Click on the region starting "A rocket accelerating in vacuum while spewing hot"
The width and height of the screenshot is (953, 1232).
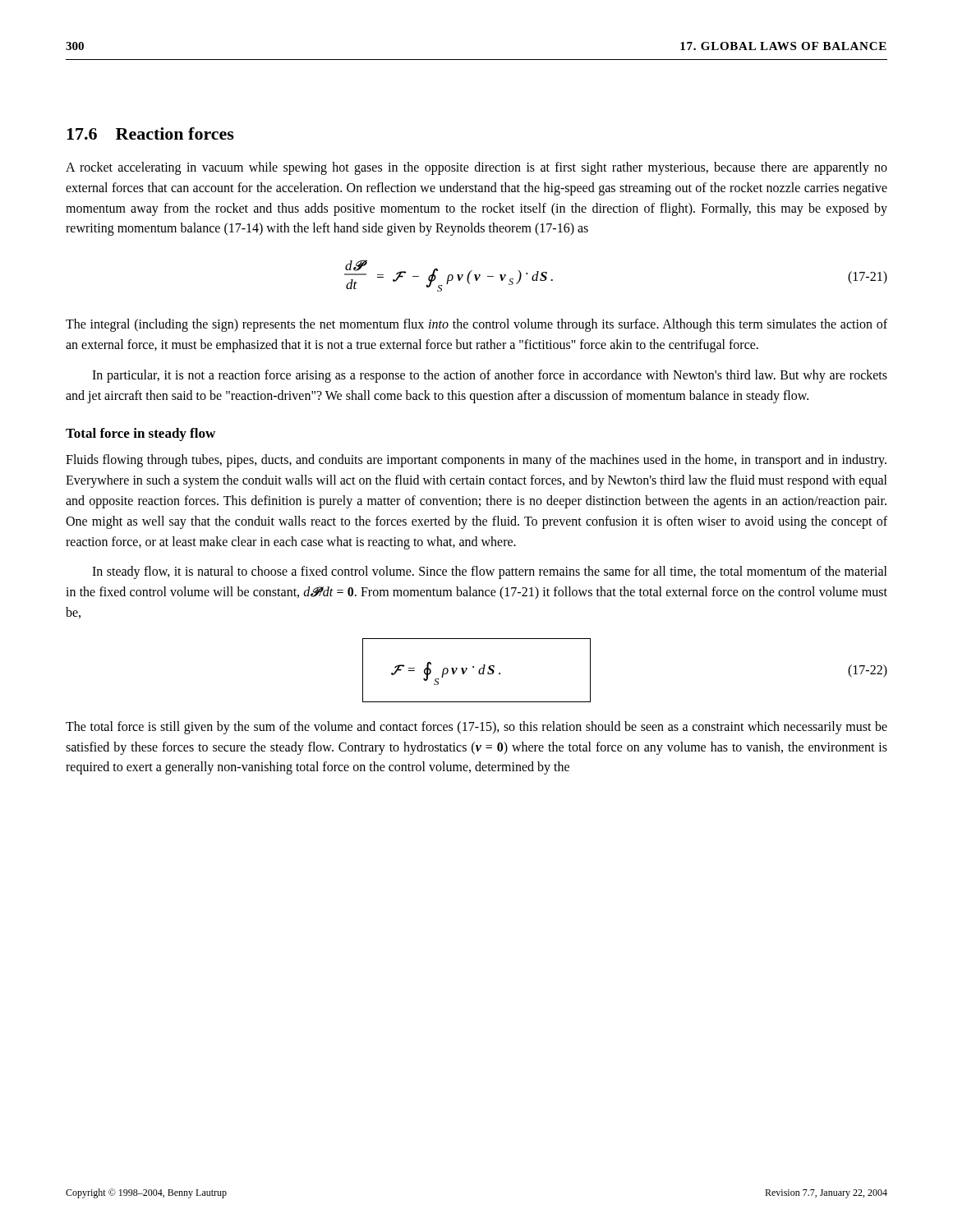pos(476,198)
